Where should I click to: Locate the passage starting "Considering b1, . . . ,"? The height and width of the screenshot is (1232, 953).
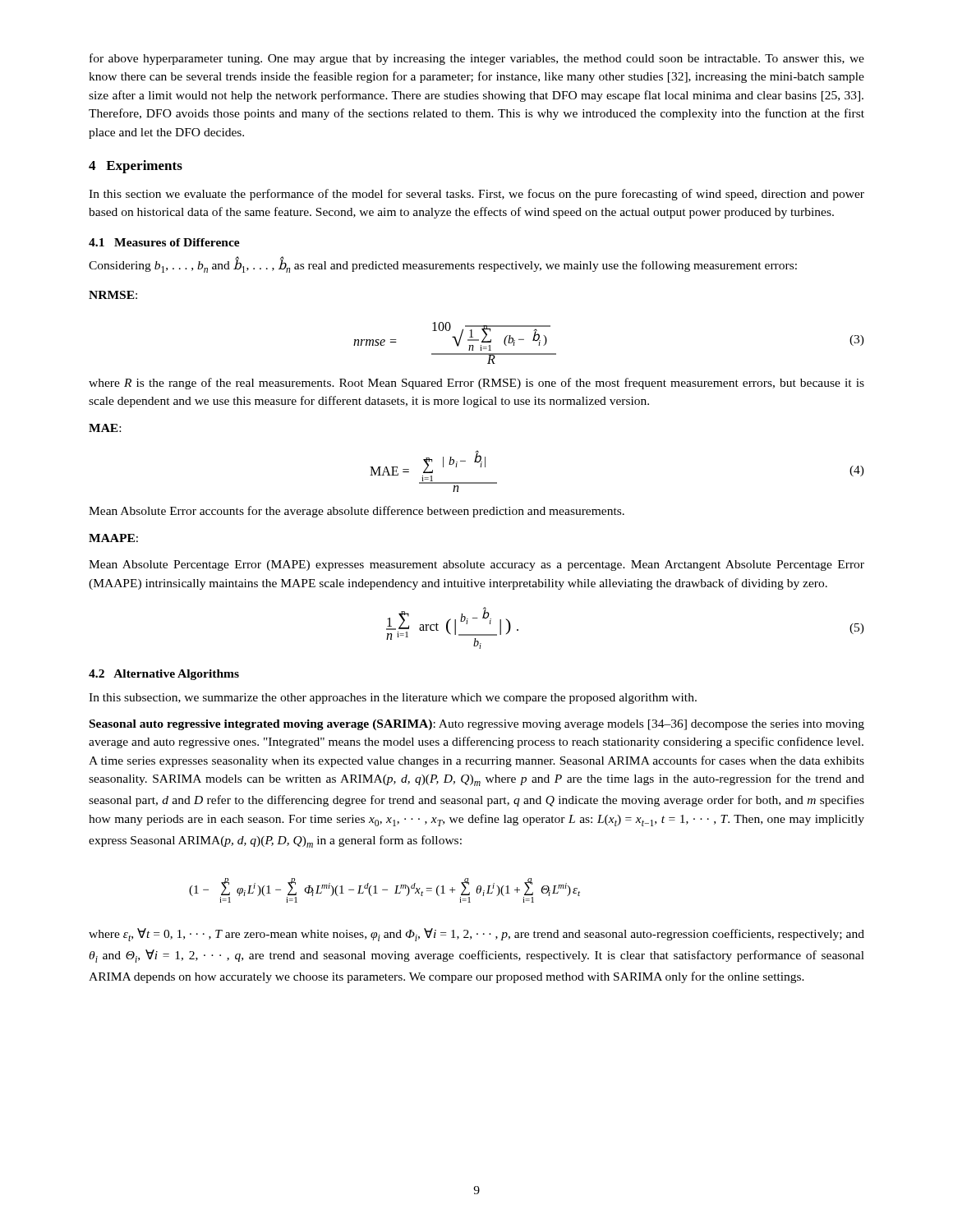[x=476, y=267]
